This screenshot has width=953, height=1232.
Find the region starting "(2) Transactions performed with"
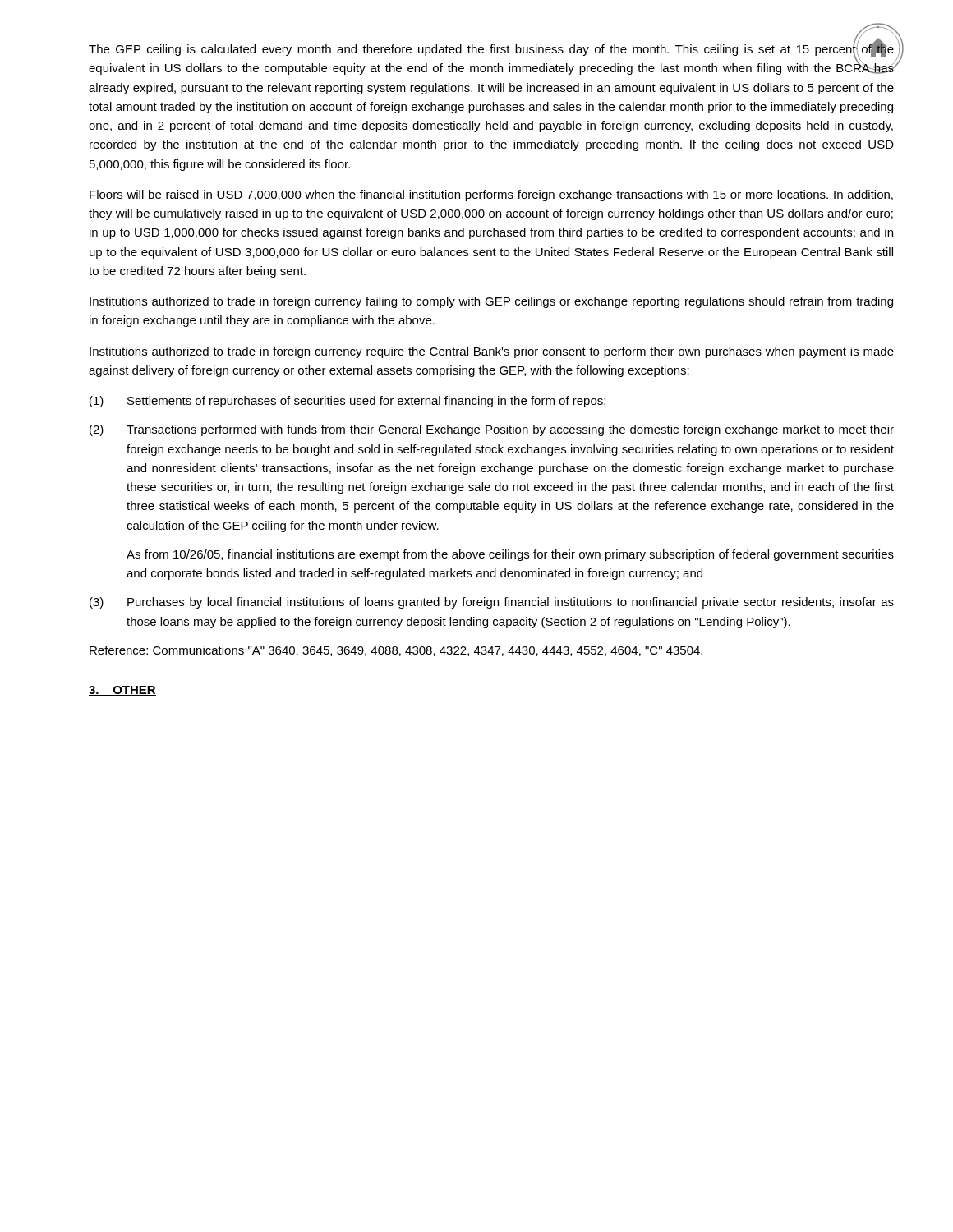[x=491, y=501]
